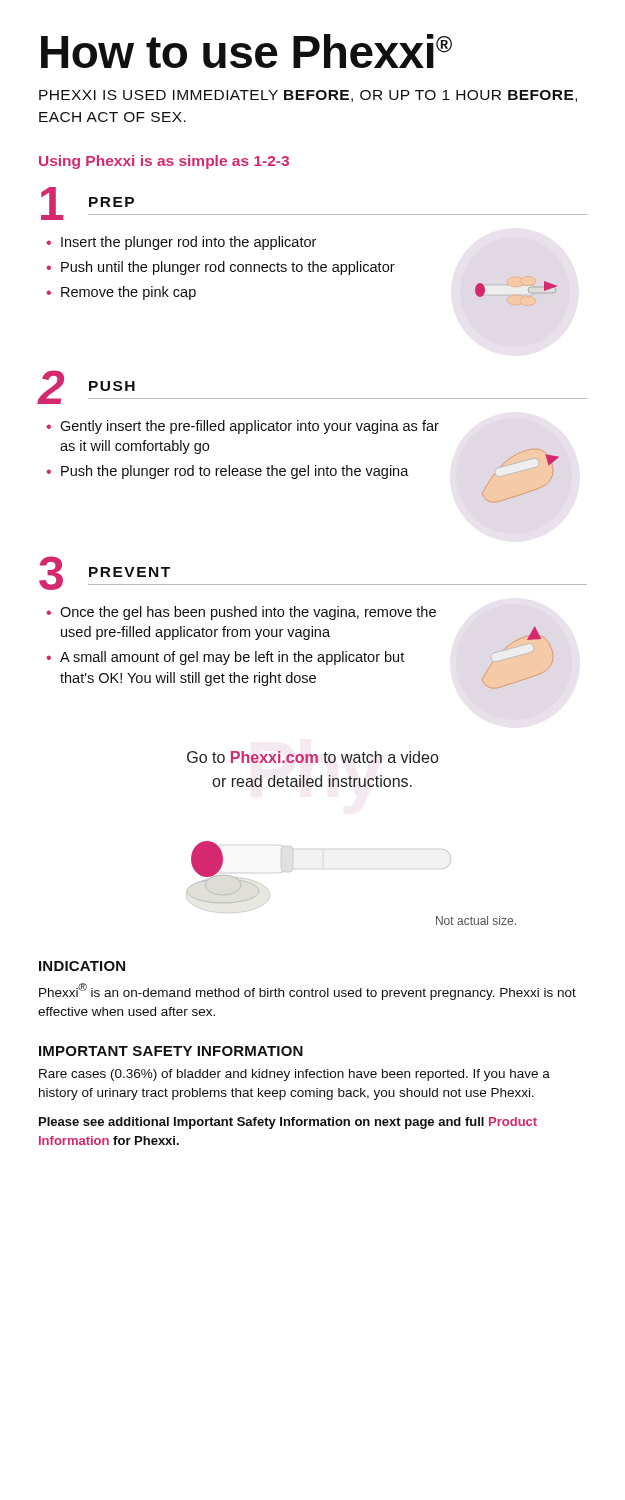
Task: Click on the list item that reads "A small amount of gel may be"
Action: 244,668
